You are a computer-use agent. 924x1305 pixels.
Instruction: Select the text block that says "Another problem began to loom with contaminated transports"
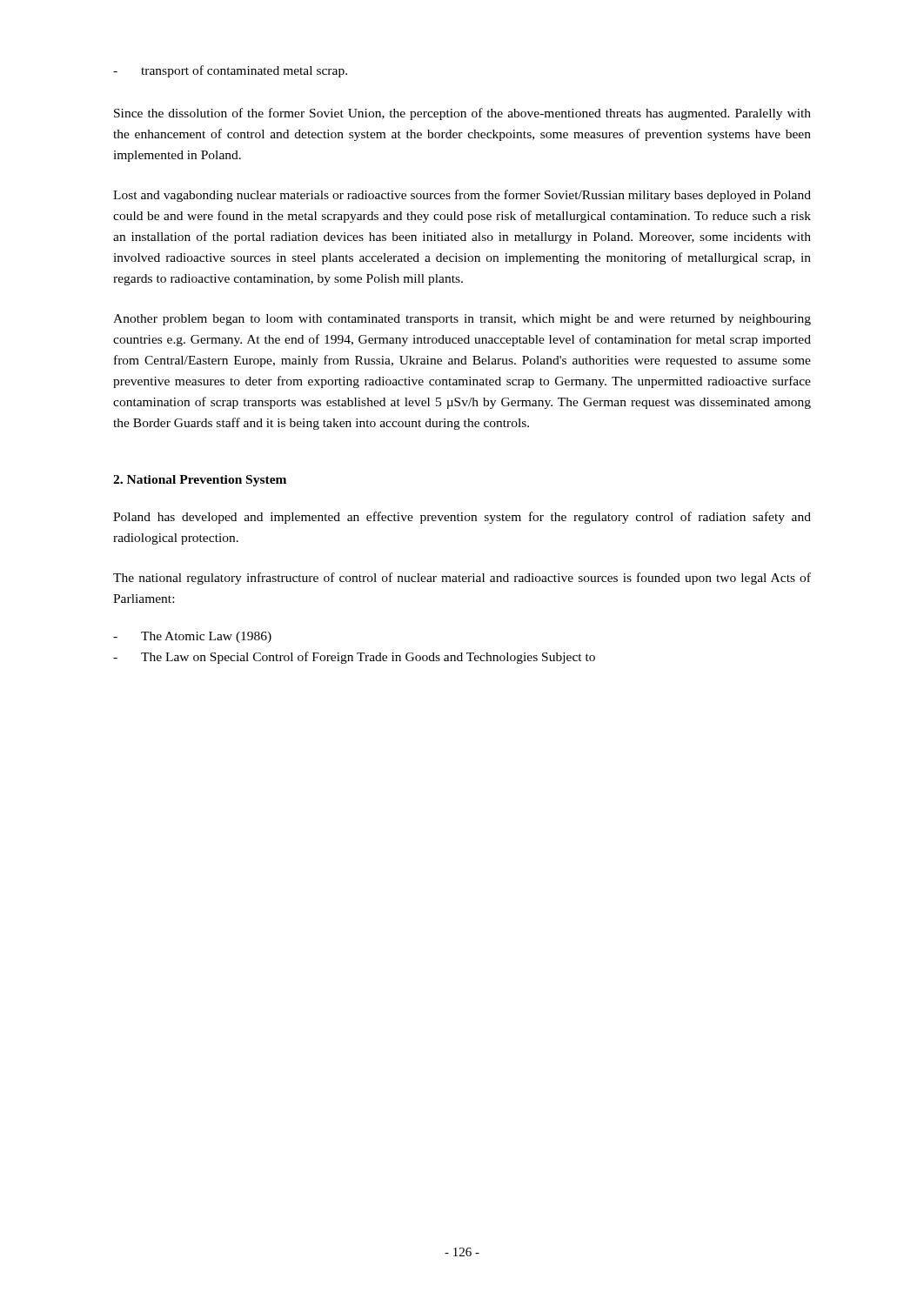(x=462, y=370)
